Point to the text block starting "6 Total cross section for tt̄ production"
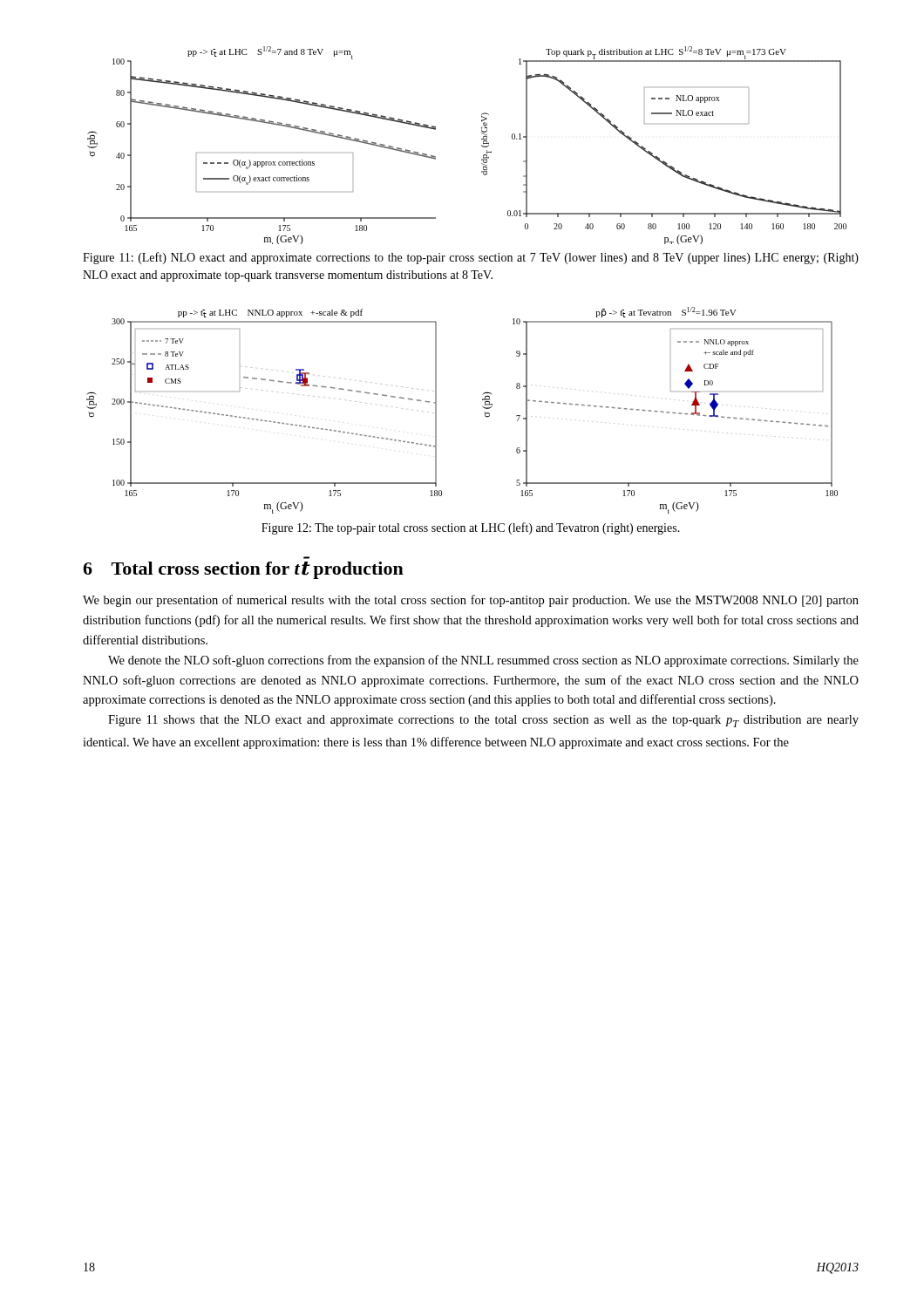The image size is (924, 1308). [243, 568]
